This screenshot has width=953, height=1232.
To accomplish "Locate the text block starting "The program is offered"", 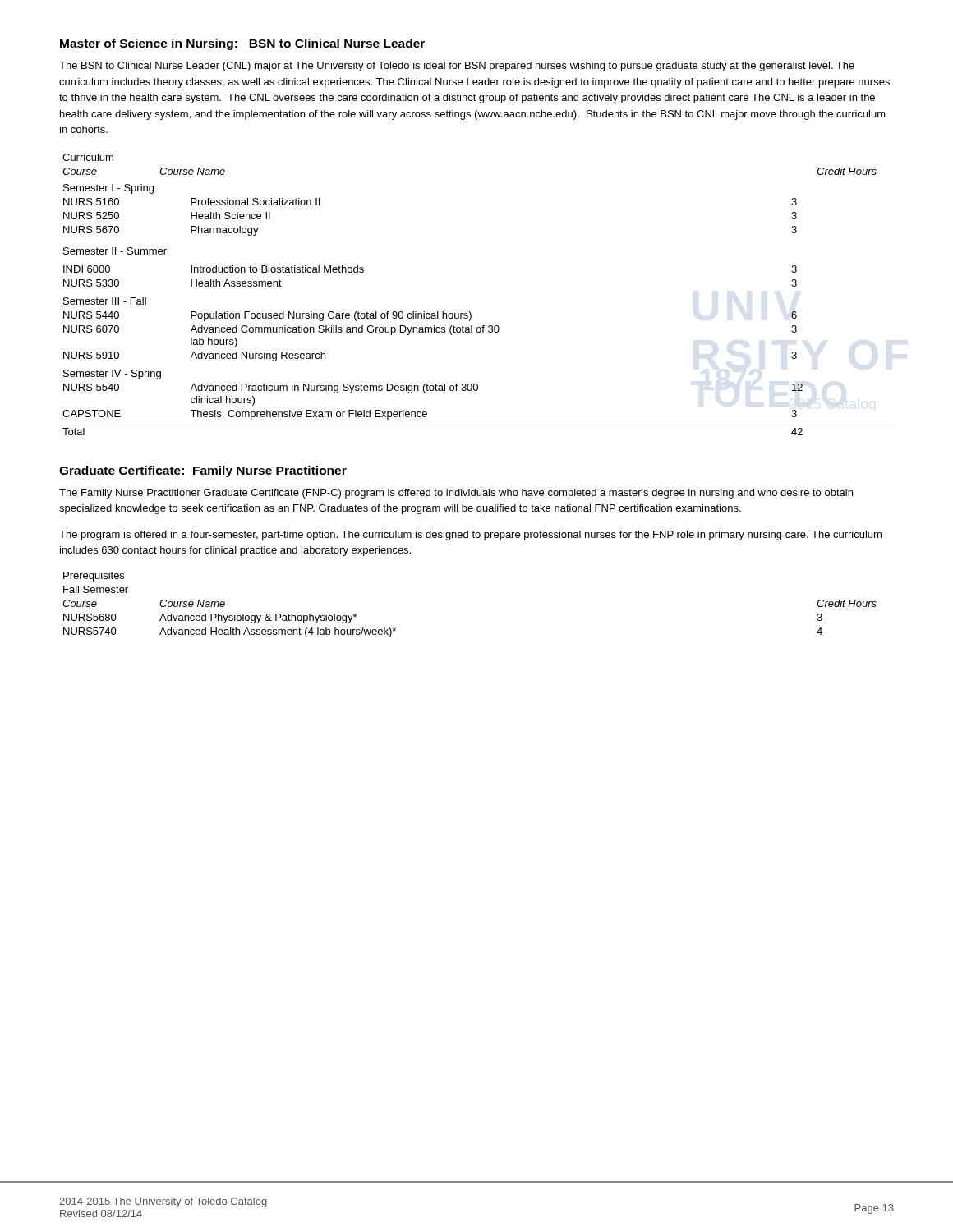I will 471,542.
